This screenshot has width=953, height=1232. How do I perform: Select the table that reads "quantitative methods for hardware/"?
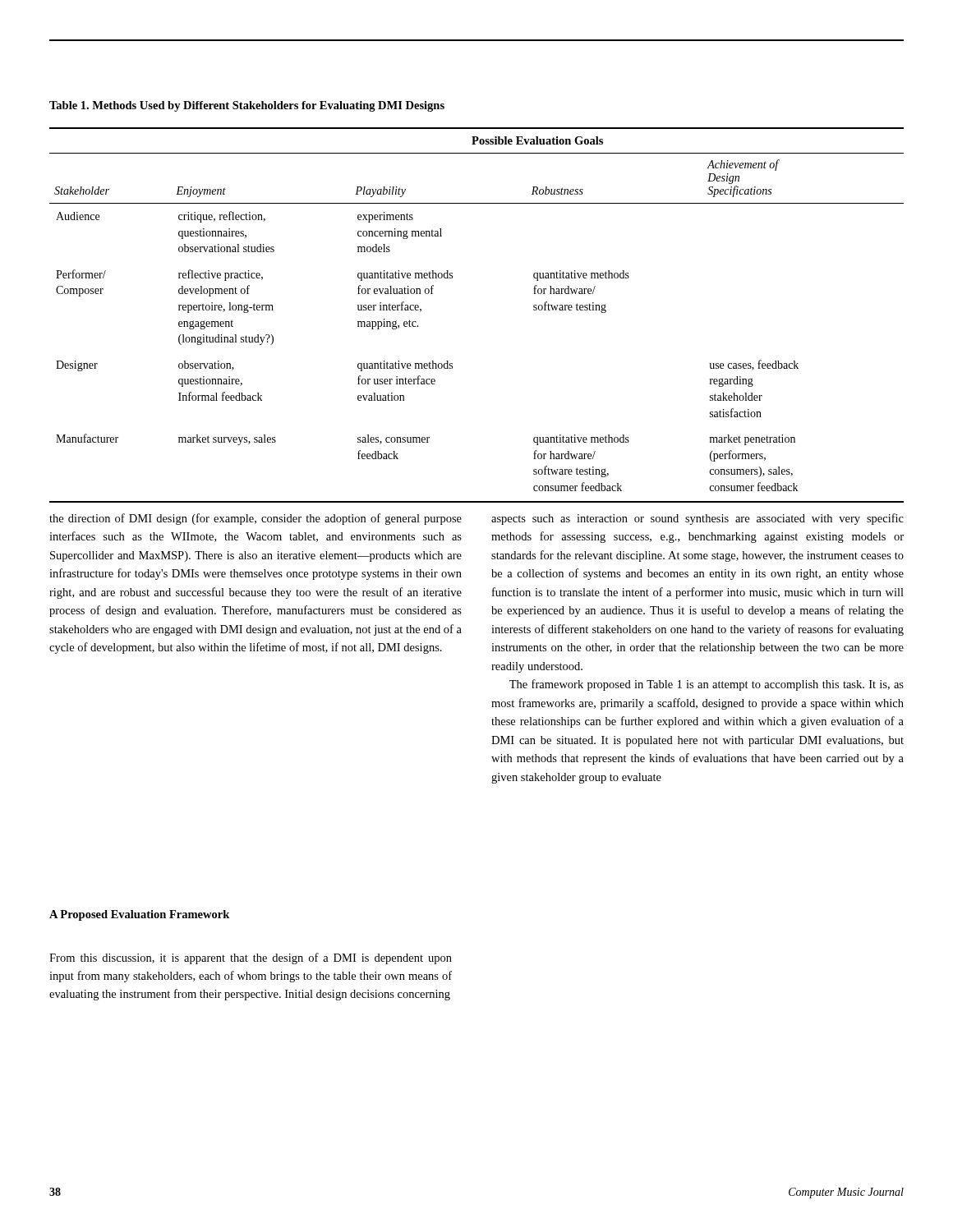(x=476, y=315)
